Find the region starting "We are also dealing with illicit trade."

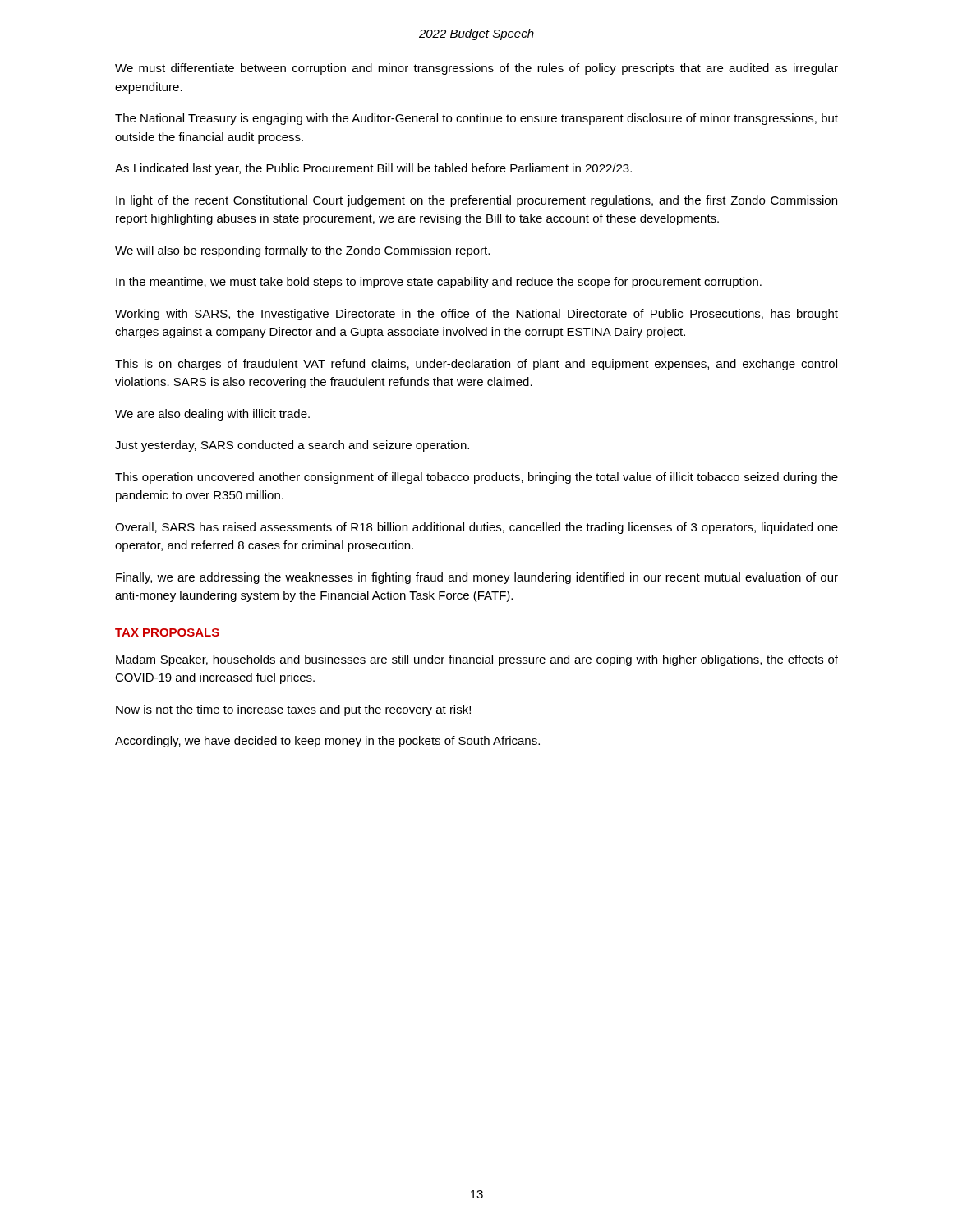click(x=213, y=413)
